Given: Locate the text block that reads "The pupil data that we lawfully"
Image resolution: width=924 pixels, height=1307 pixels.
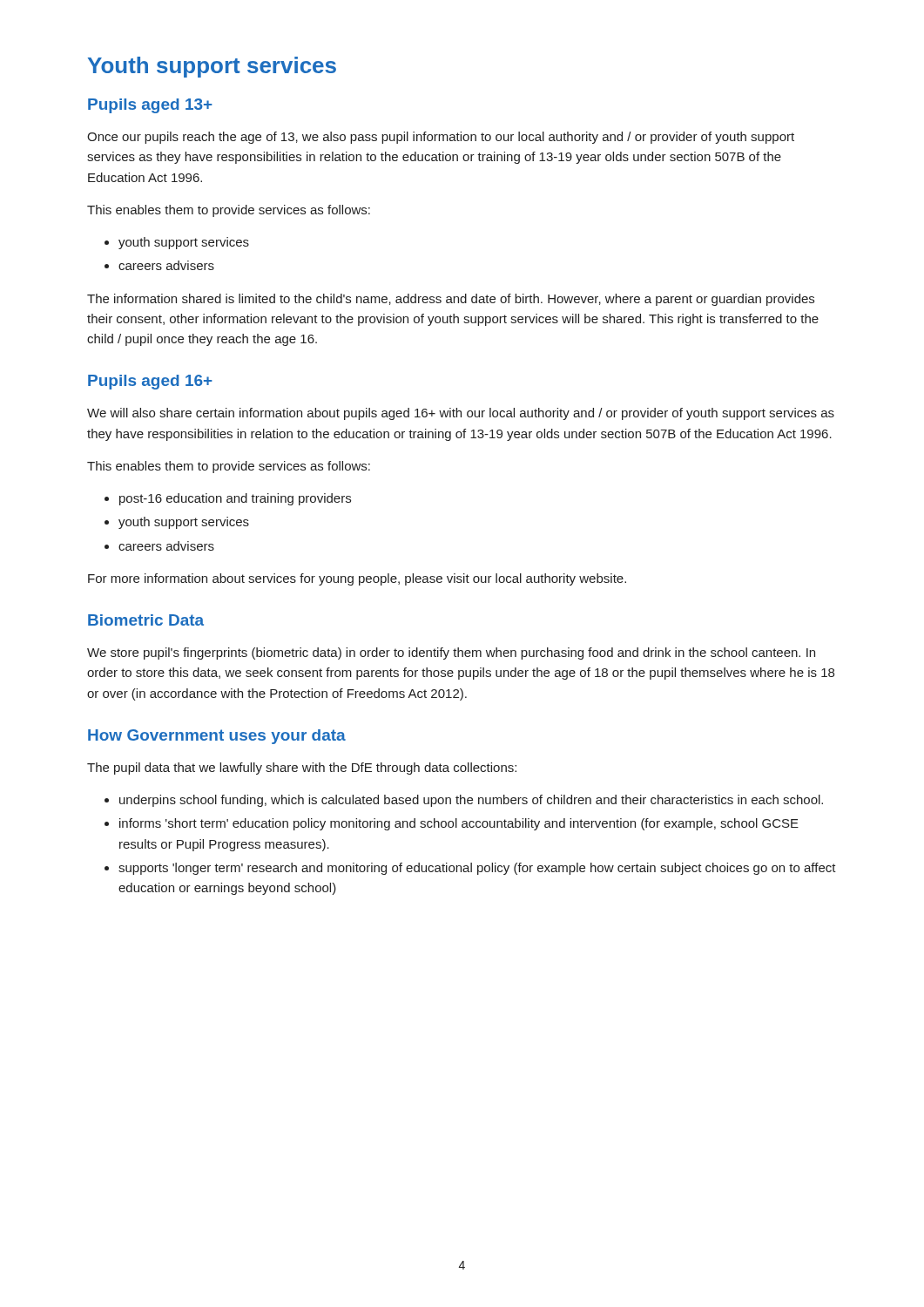Looking at the screenshot, I should click(302, 767).
